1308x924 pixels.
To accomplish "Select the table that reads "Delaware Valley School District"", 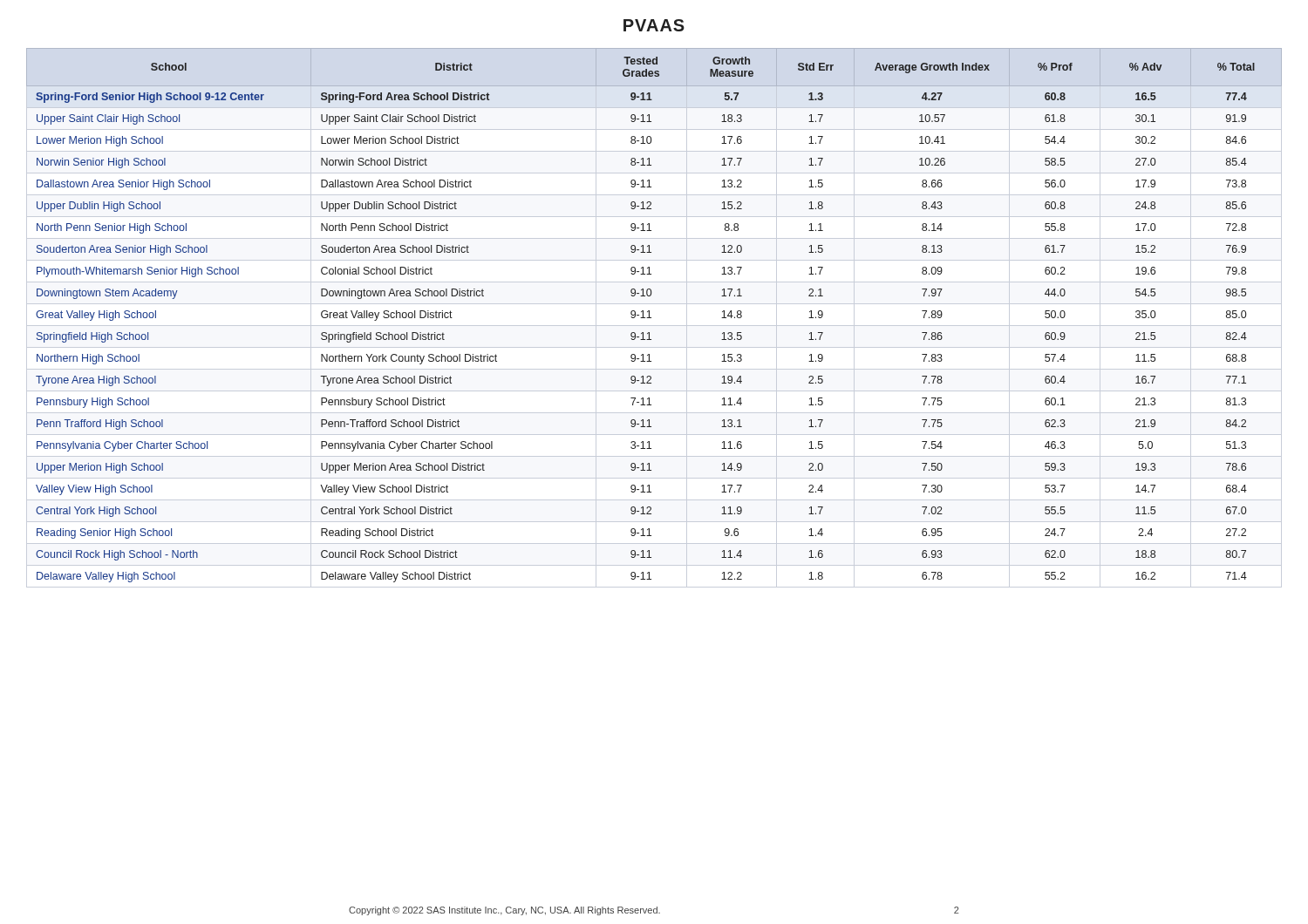I will 654,318.
